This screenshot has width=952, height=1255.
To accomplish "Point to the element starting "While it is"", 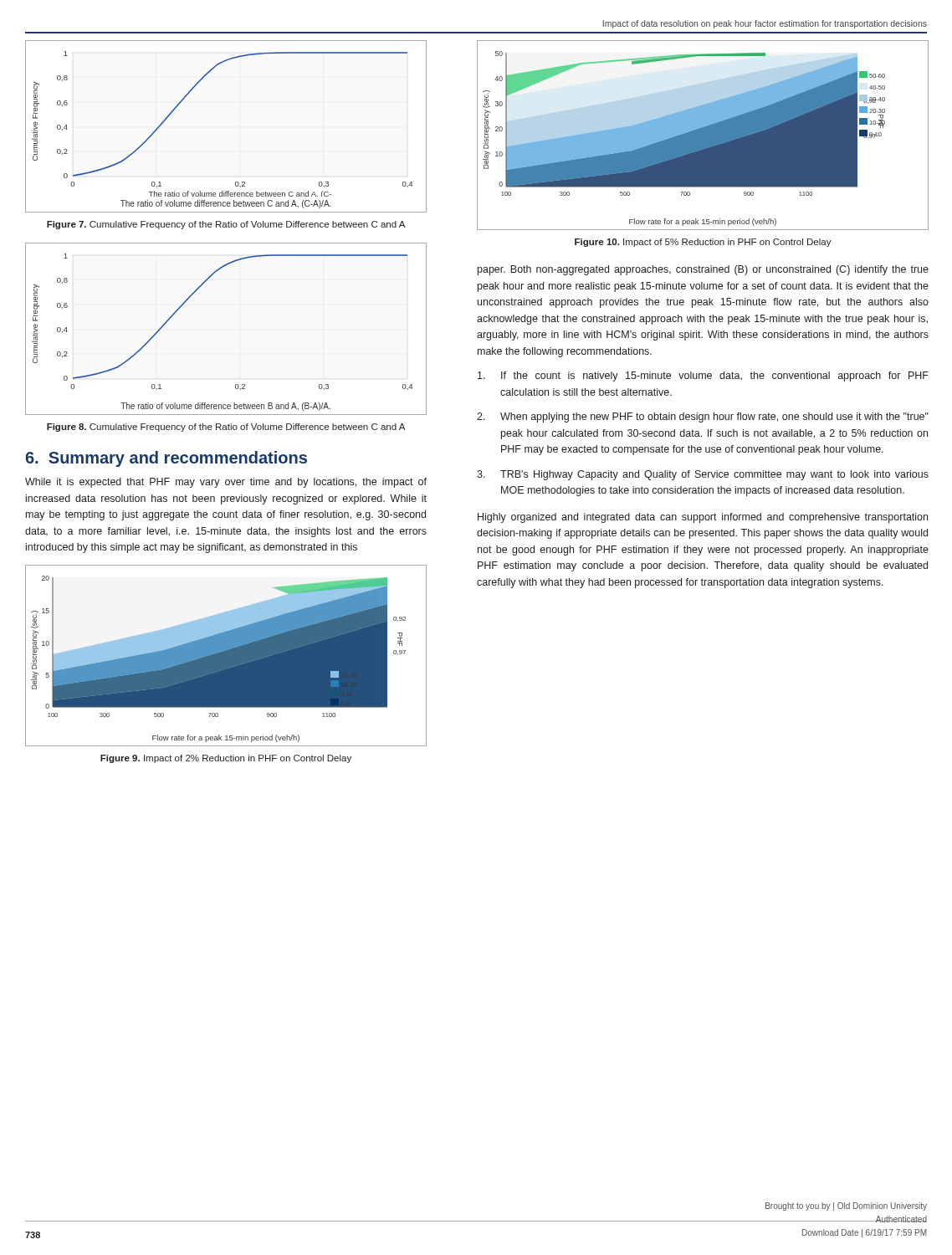I will coord(226,515).
